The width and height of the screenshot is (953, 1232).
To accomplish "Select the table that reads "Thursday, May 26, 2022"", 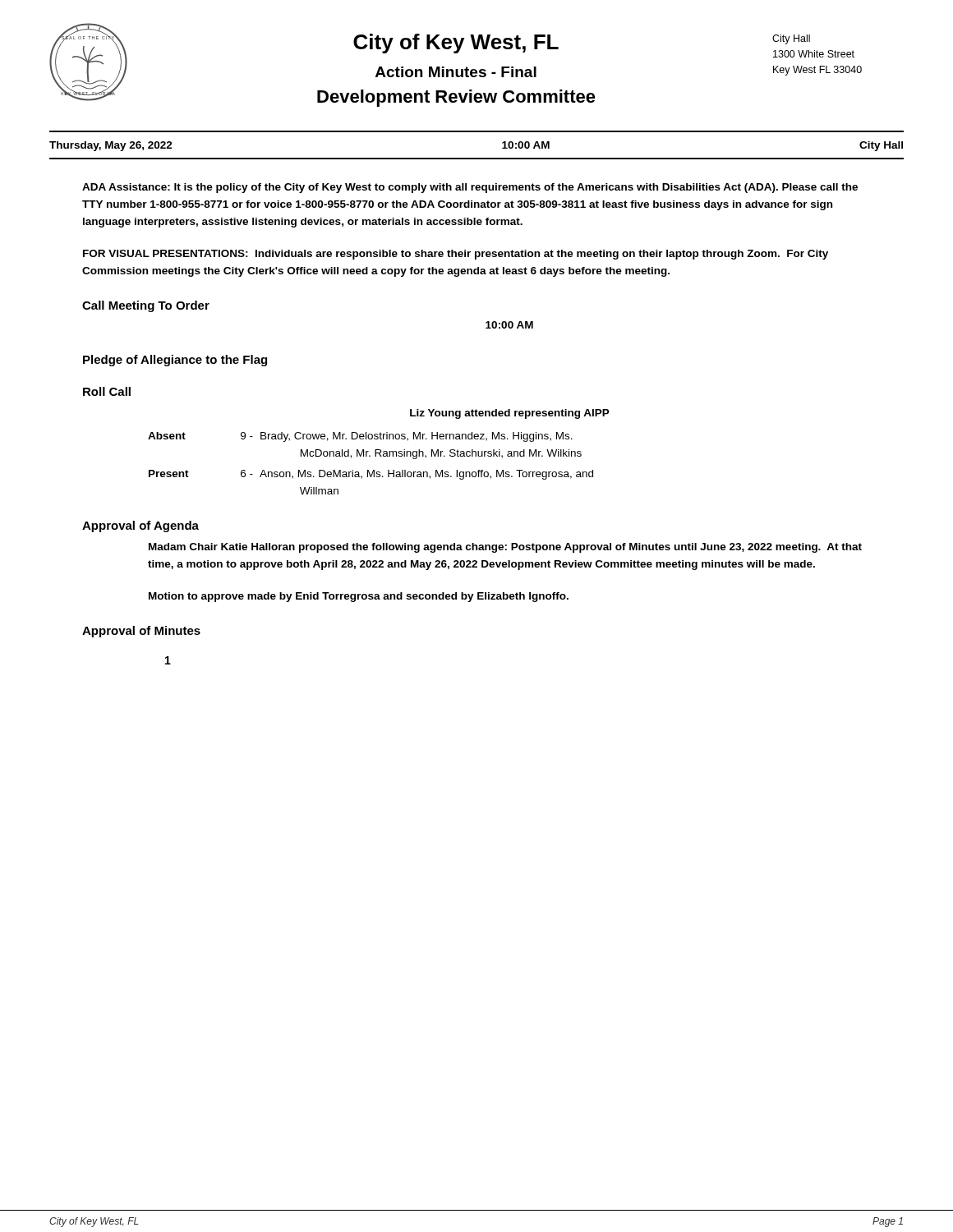I will pos(476,145).
